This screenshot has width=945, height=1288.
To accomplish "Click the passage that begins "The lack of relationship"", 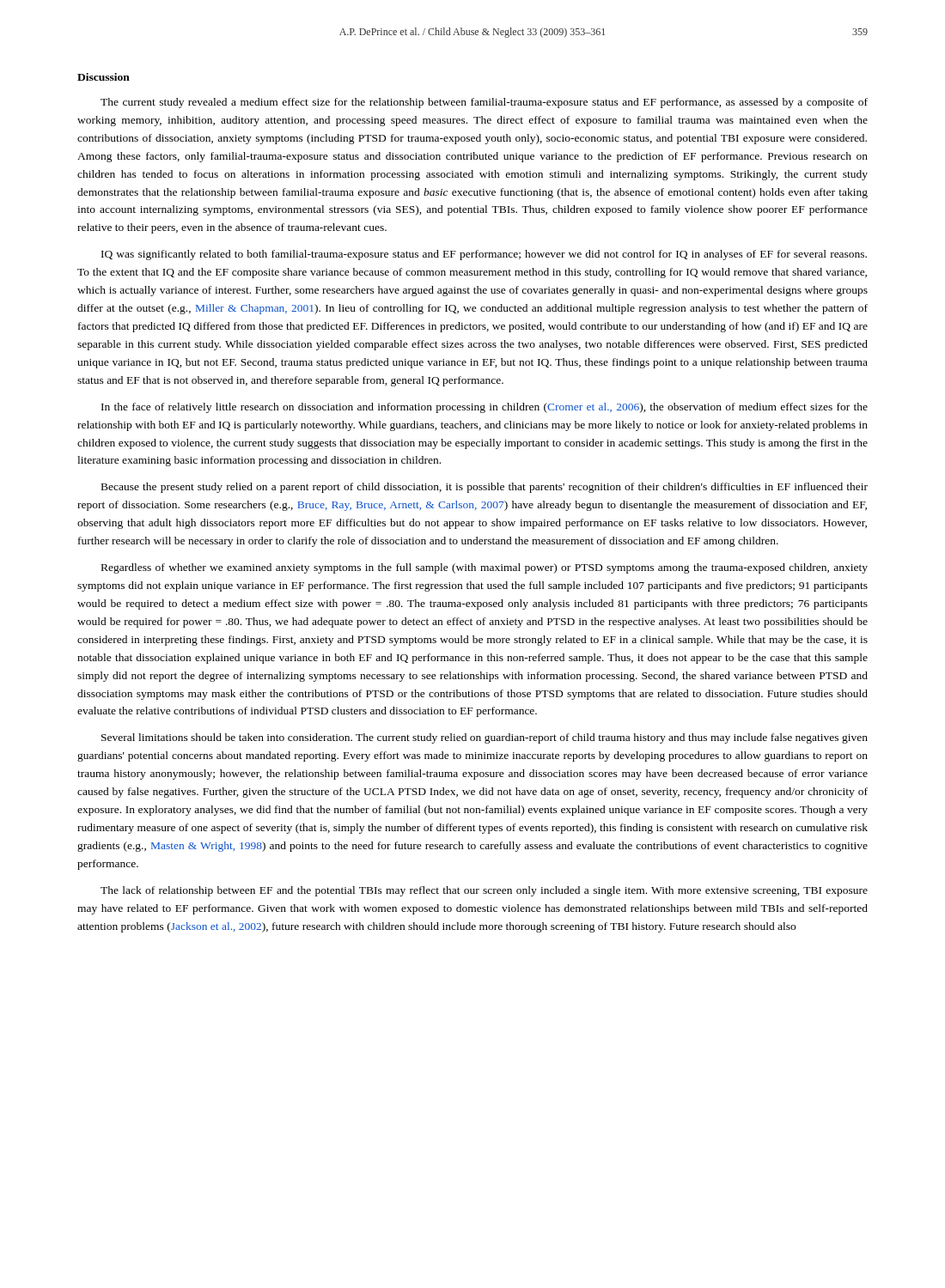I will coord(472,908).
